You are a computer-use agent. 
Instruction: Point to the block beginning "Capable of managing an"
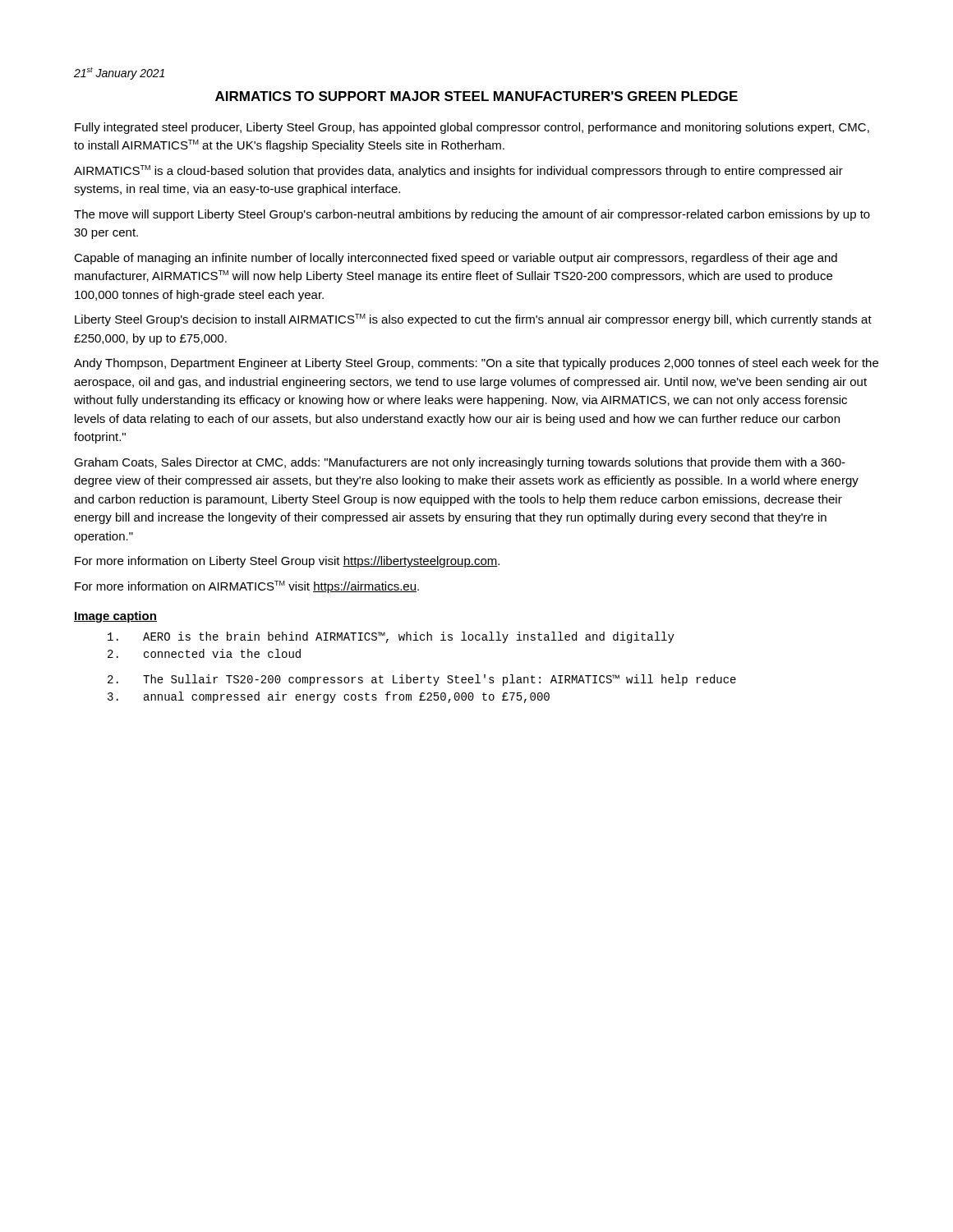[456, 276]
